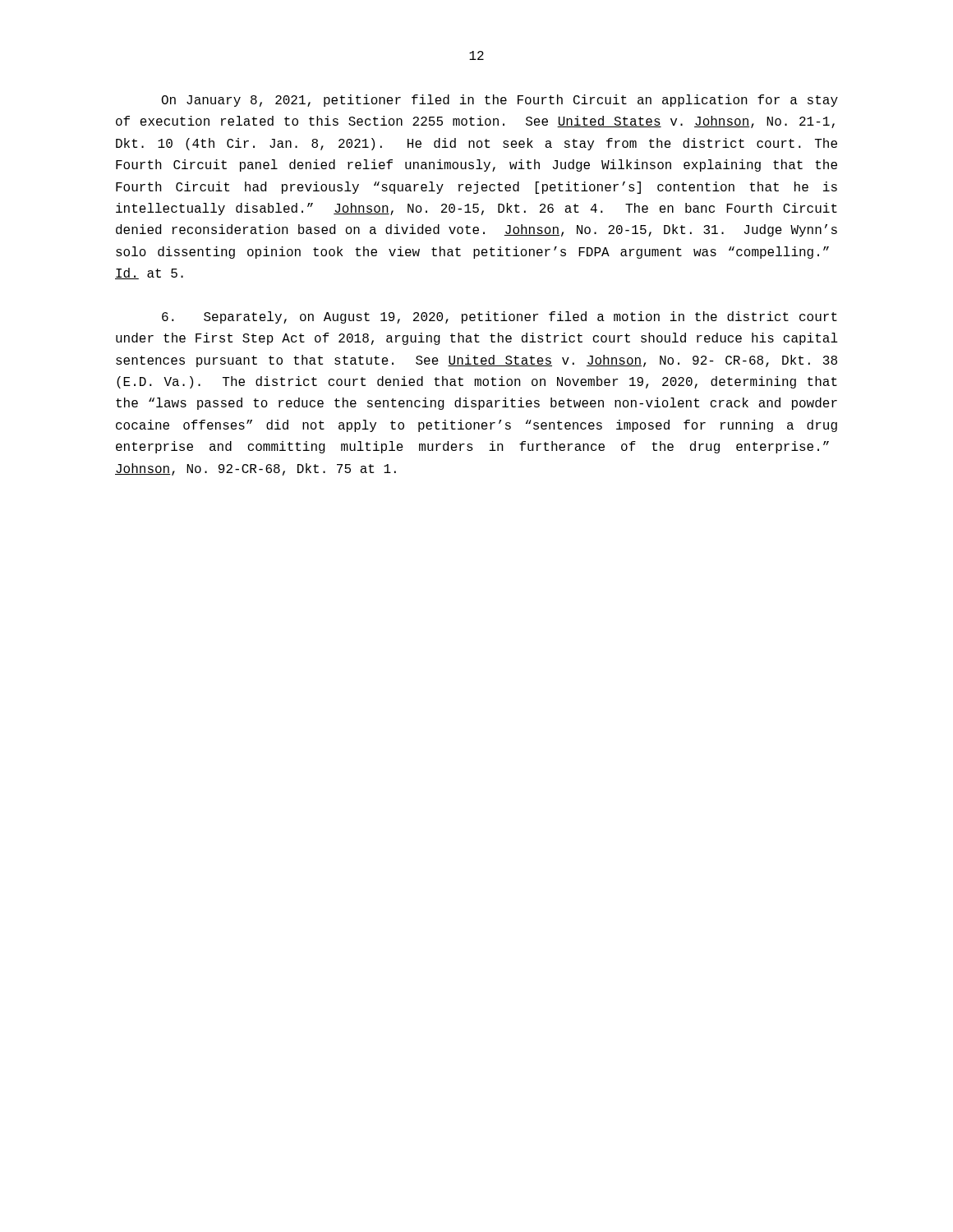The image size is (953, 1232).
Task: Point to the region starting "On January 8, 2021,"
Action: (476, 188)
